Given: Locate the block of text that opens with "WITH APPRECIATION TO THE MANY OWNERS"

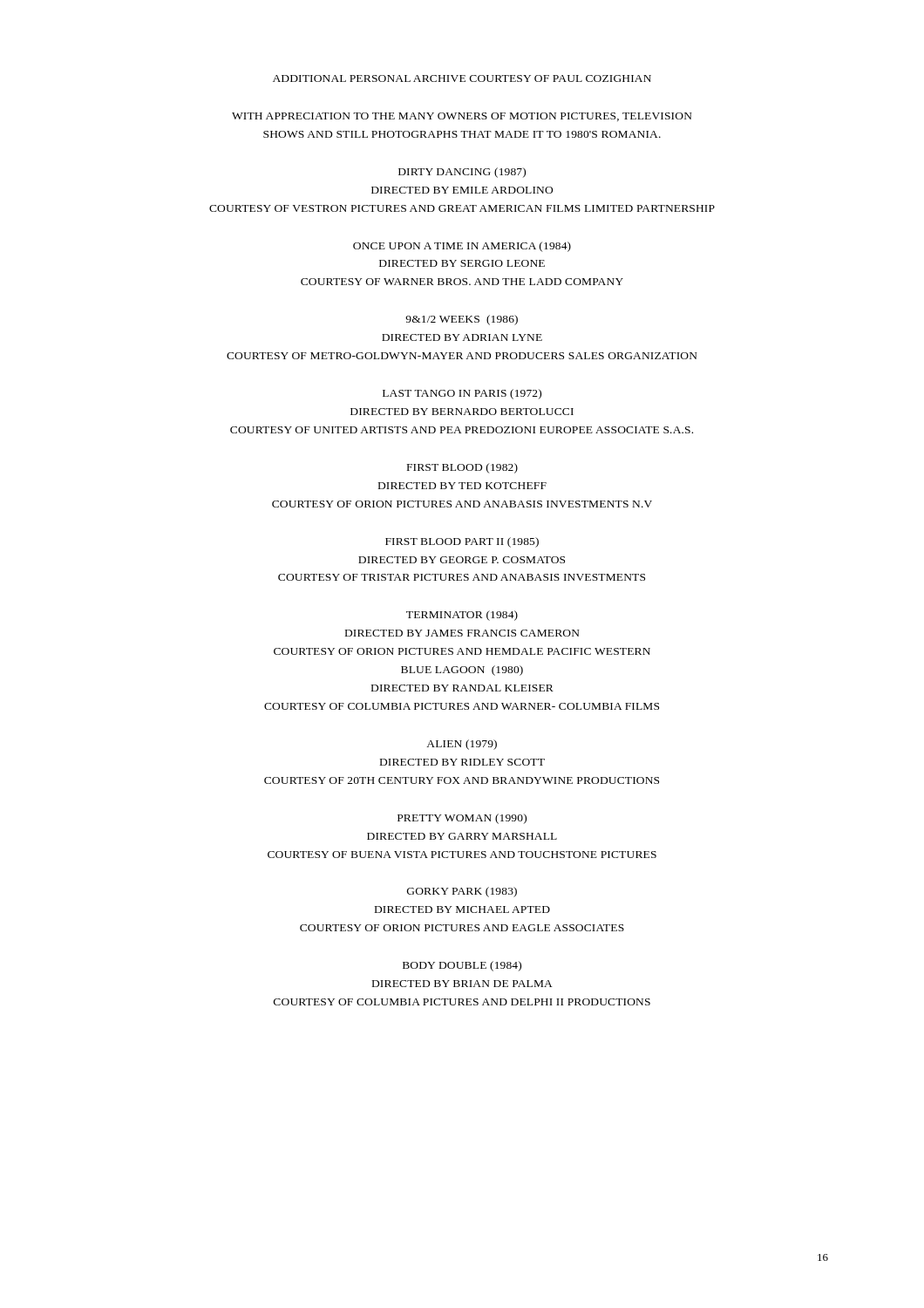Looking at the screenshot, I should point(462,125).
